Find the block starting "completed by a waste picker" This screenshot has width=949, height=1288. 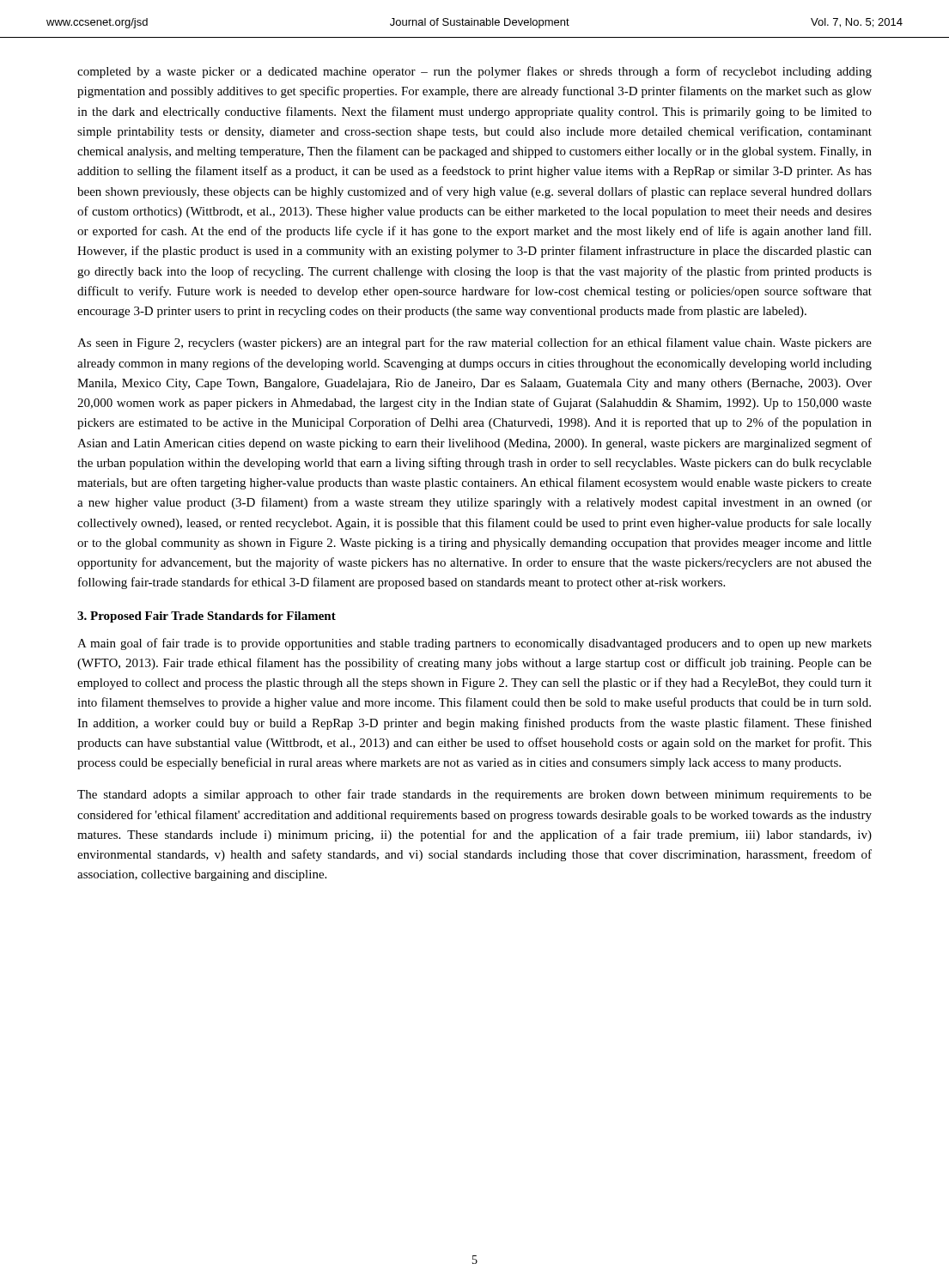point(474,192)
